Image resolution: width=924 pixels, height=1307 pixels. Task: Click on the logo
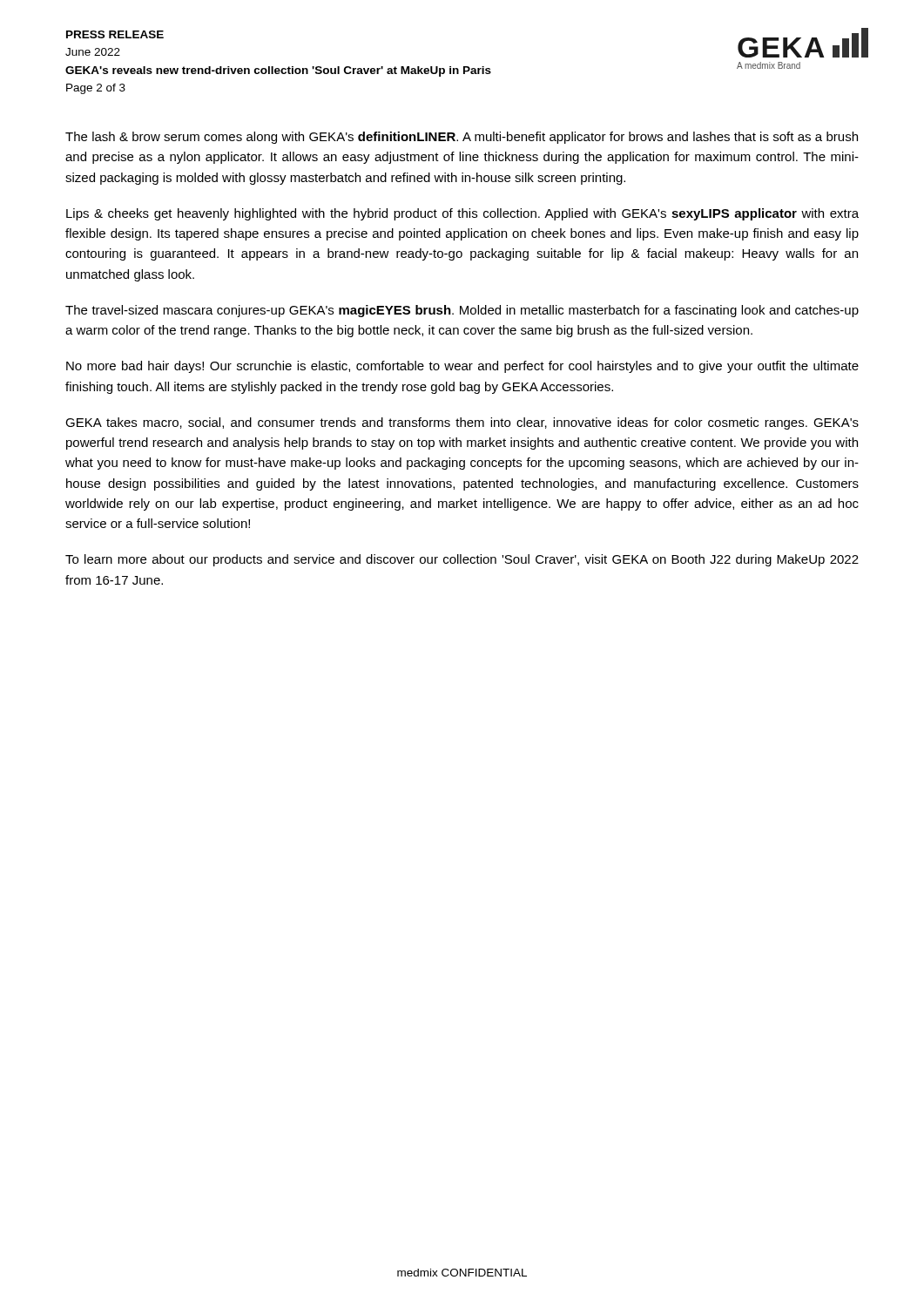click(806, 49)
